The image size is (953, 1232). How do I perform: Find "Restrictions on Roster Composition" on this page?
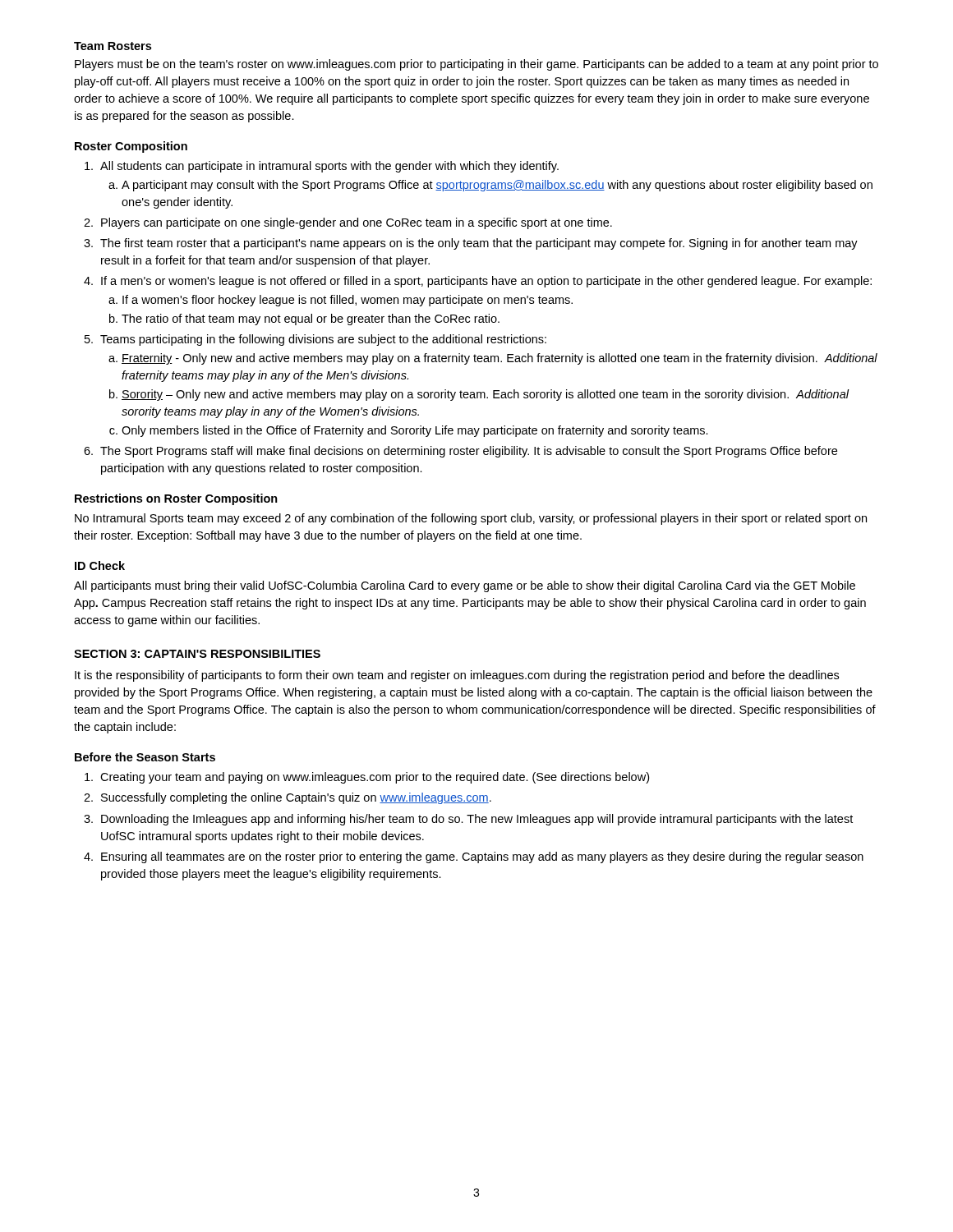coord(176,499)
